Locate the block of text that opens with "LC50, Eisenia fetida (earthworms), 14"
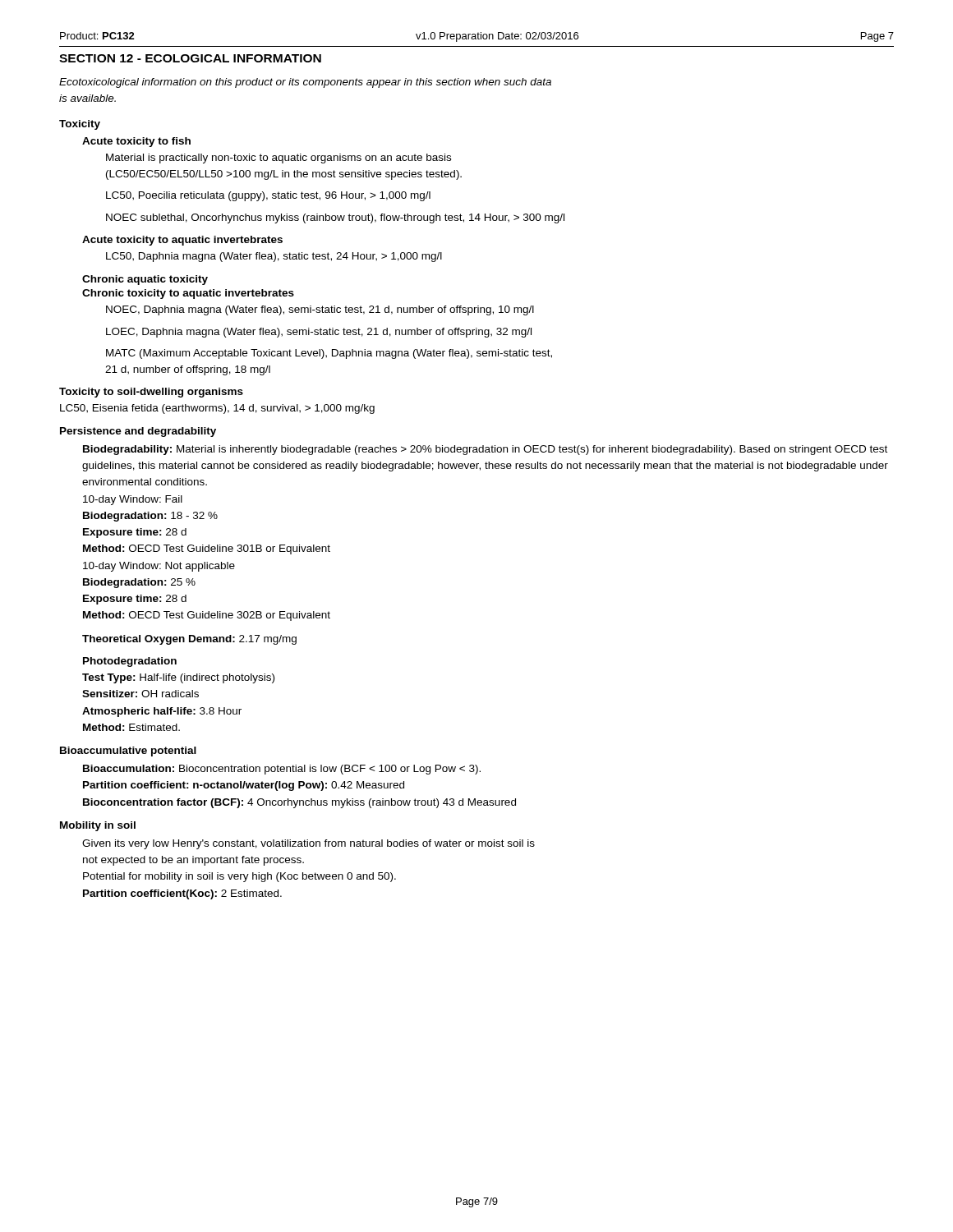The height and width of the screenshot is (1232, 953). coord(217,408)
